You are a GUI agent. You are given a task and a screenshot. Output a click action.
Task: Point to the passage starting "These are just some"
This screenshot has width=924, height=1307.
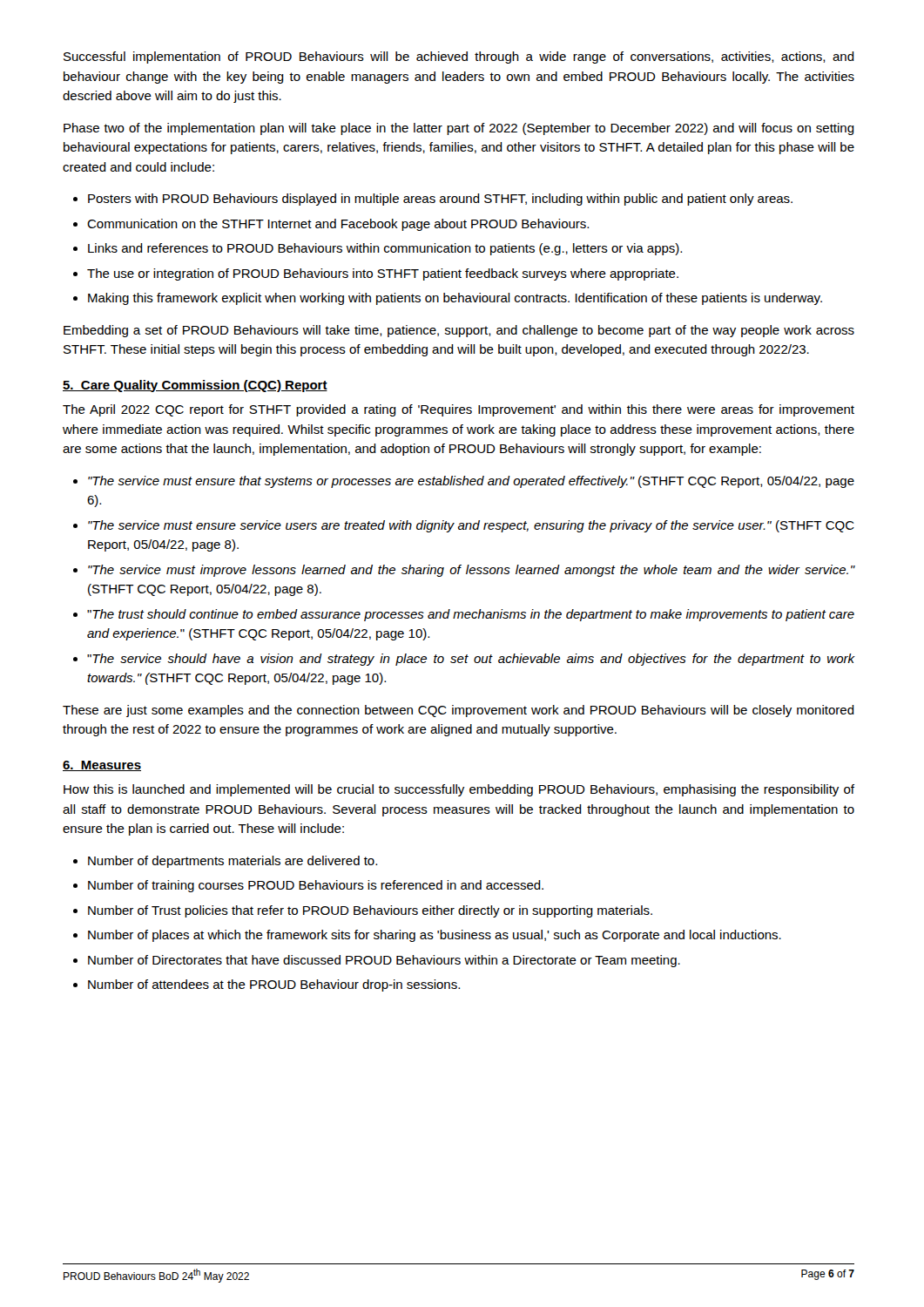[459, 719]
